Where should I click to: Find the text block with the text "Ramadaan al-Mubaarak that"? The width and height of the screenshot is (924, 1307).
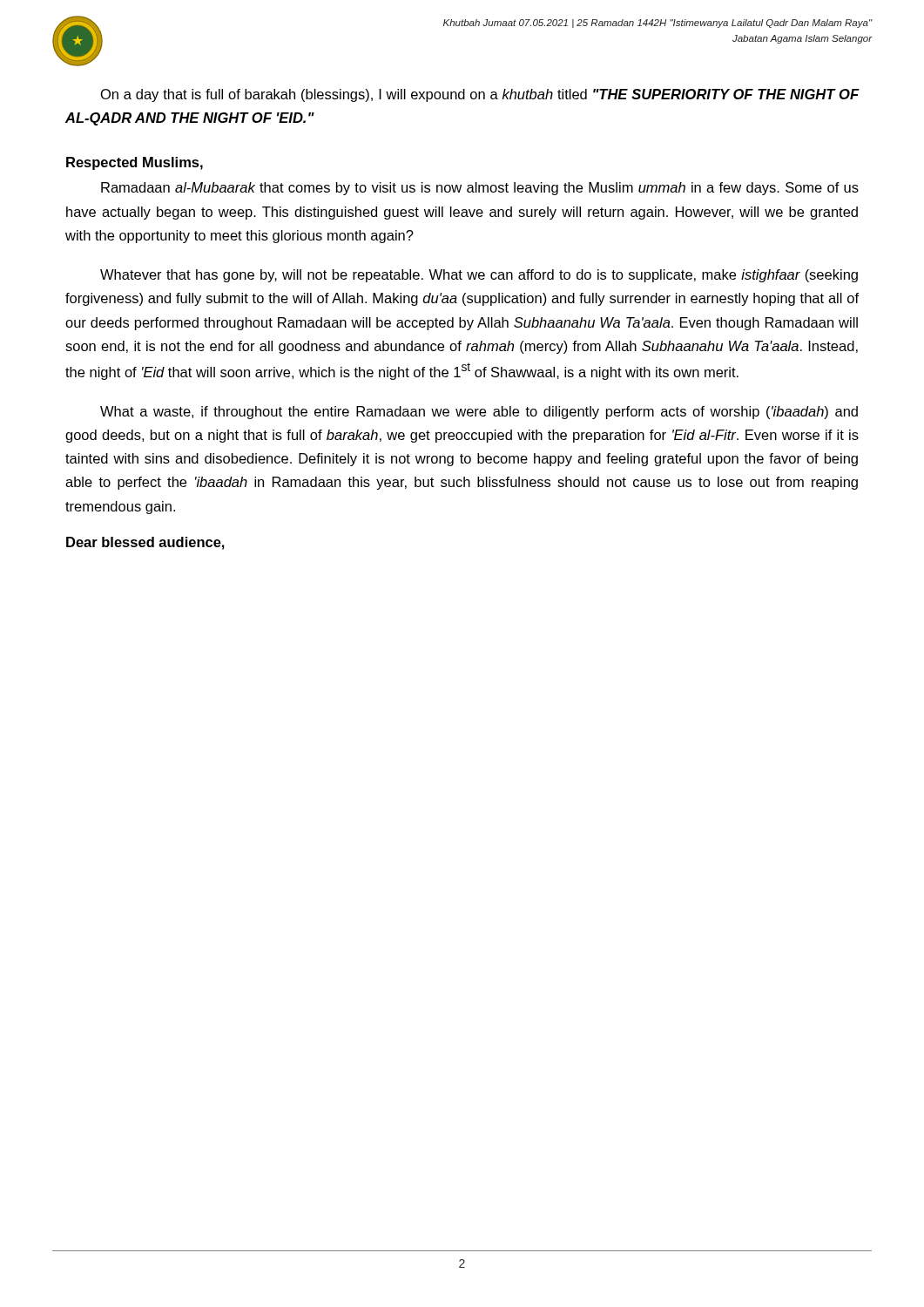(x=462, y=211)
